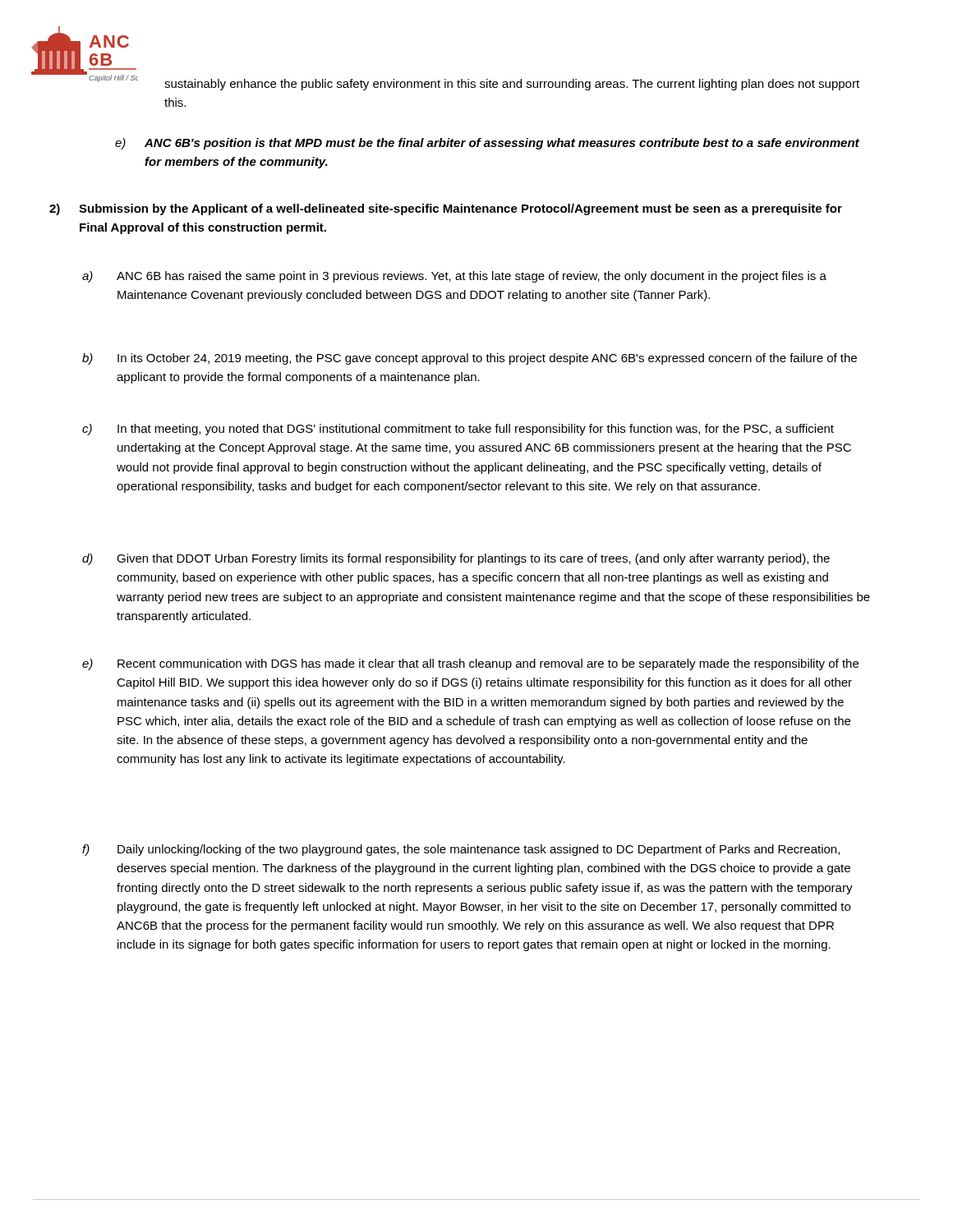Viewport: 953px width, 1232px height.
Task: Find the logo
Action: point(85,57)
